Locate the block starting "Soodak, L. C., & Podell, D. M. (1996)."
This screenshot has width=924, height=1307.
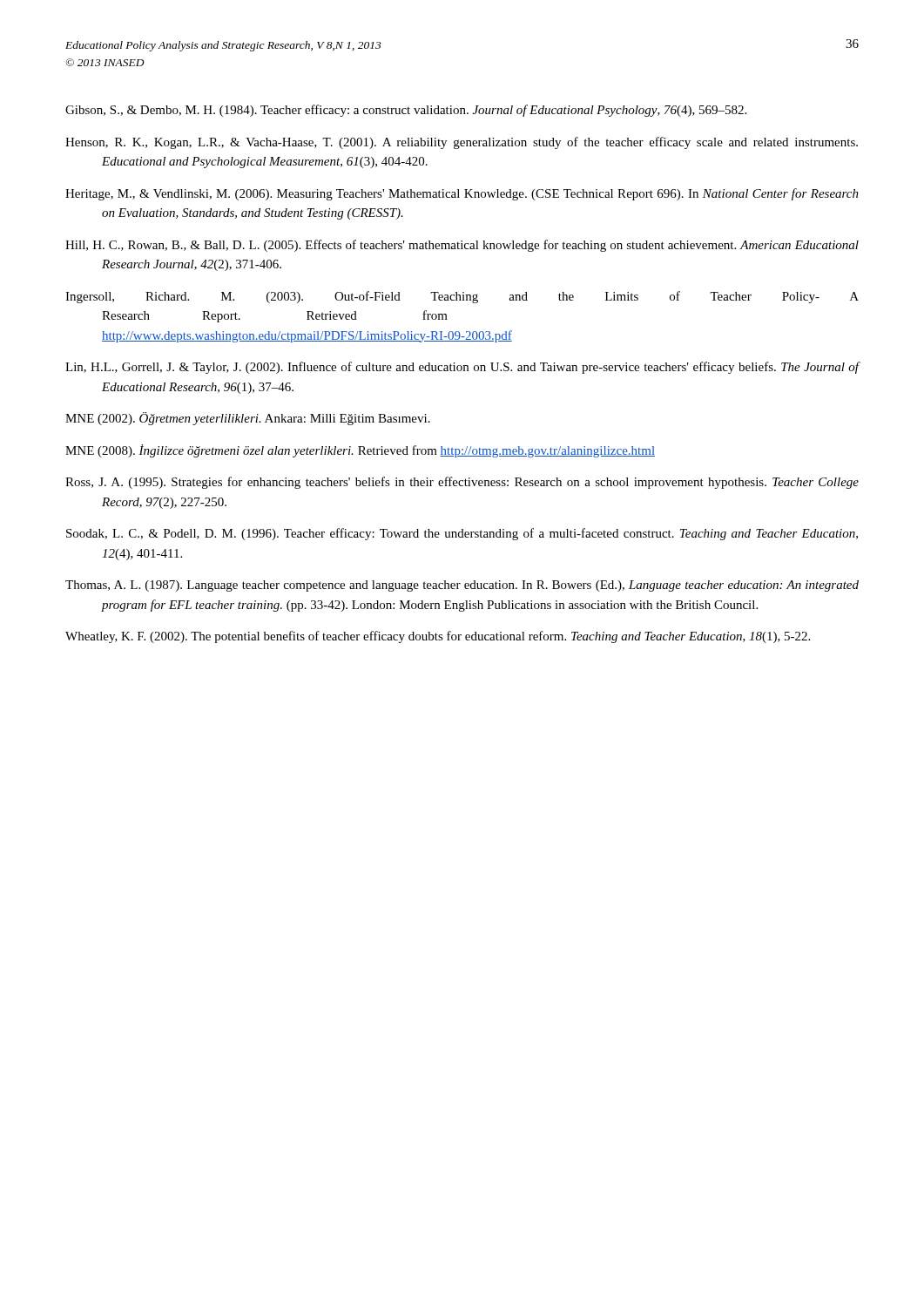coord(462,543)
